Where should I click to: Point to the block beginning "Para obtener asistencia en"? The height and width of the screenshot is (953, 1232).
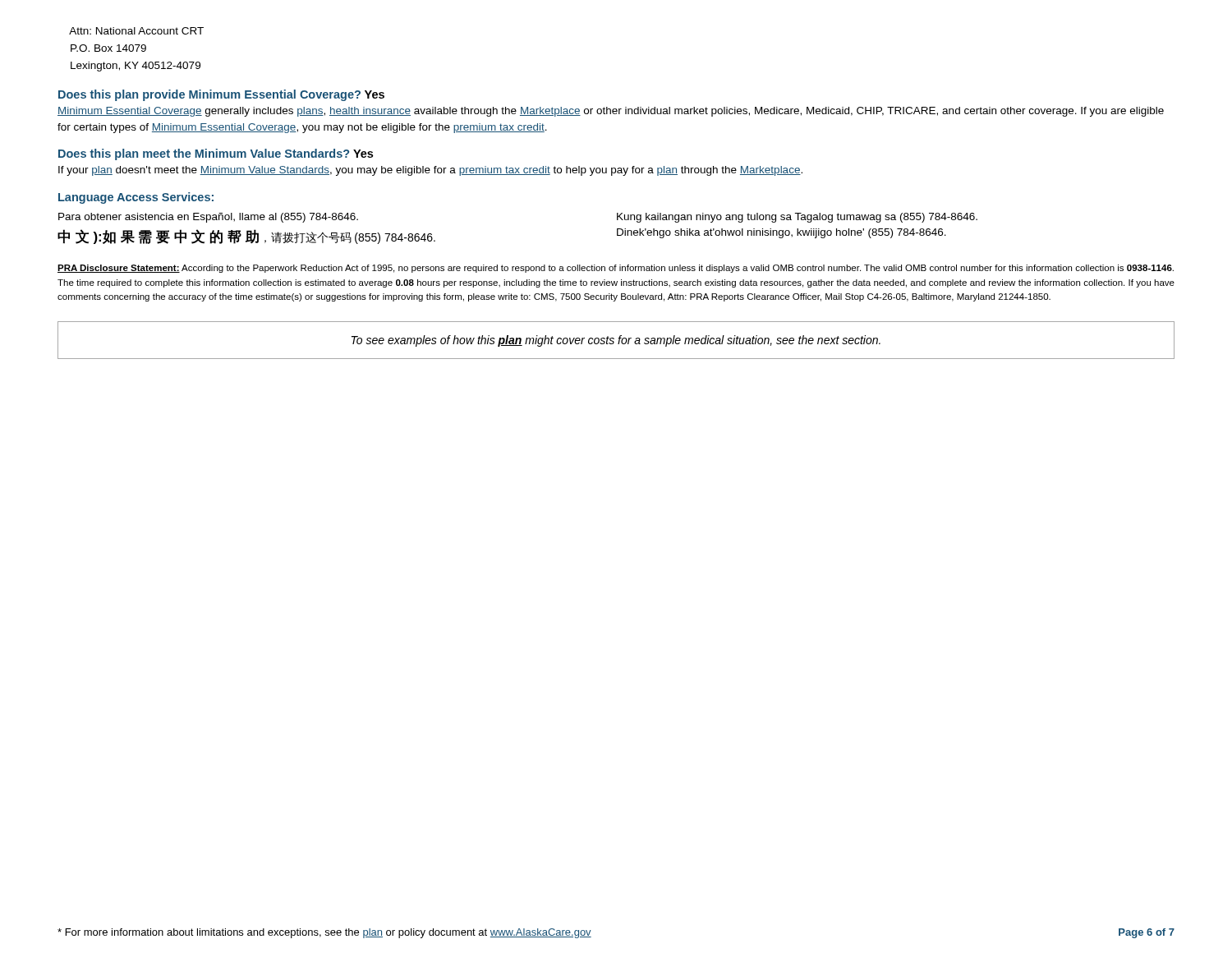pyautogui.click(x=616, y=229)
